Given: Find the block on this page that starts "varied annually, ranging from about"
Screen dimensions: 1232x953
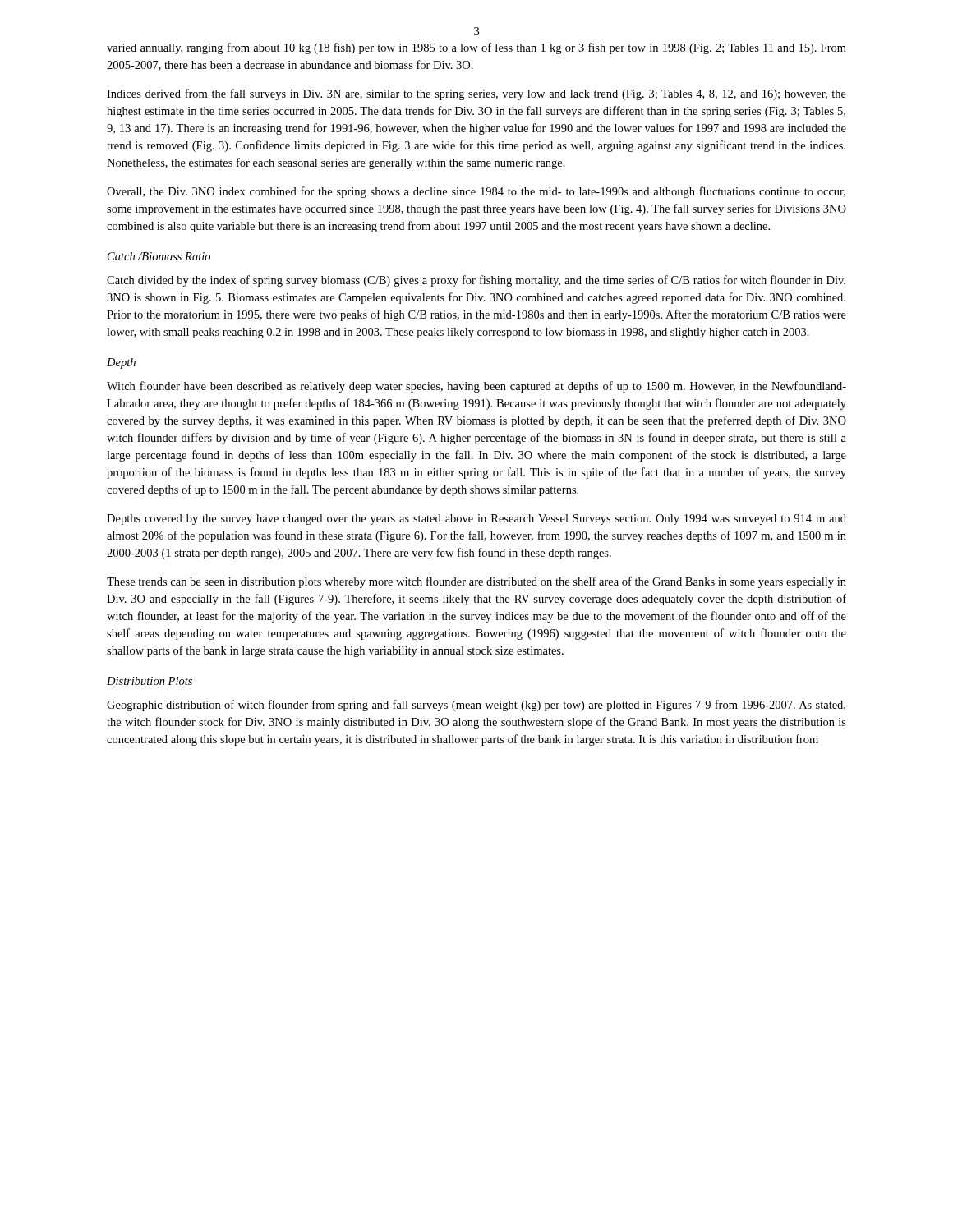Looking at the screenshot, I should pyautogui.click(x=476, y=56).
